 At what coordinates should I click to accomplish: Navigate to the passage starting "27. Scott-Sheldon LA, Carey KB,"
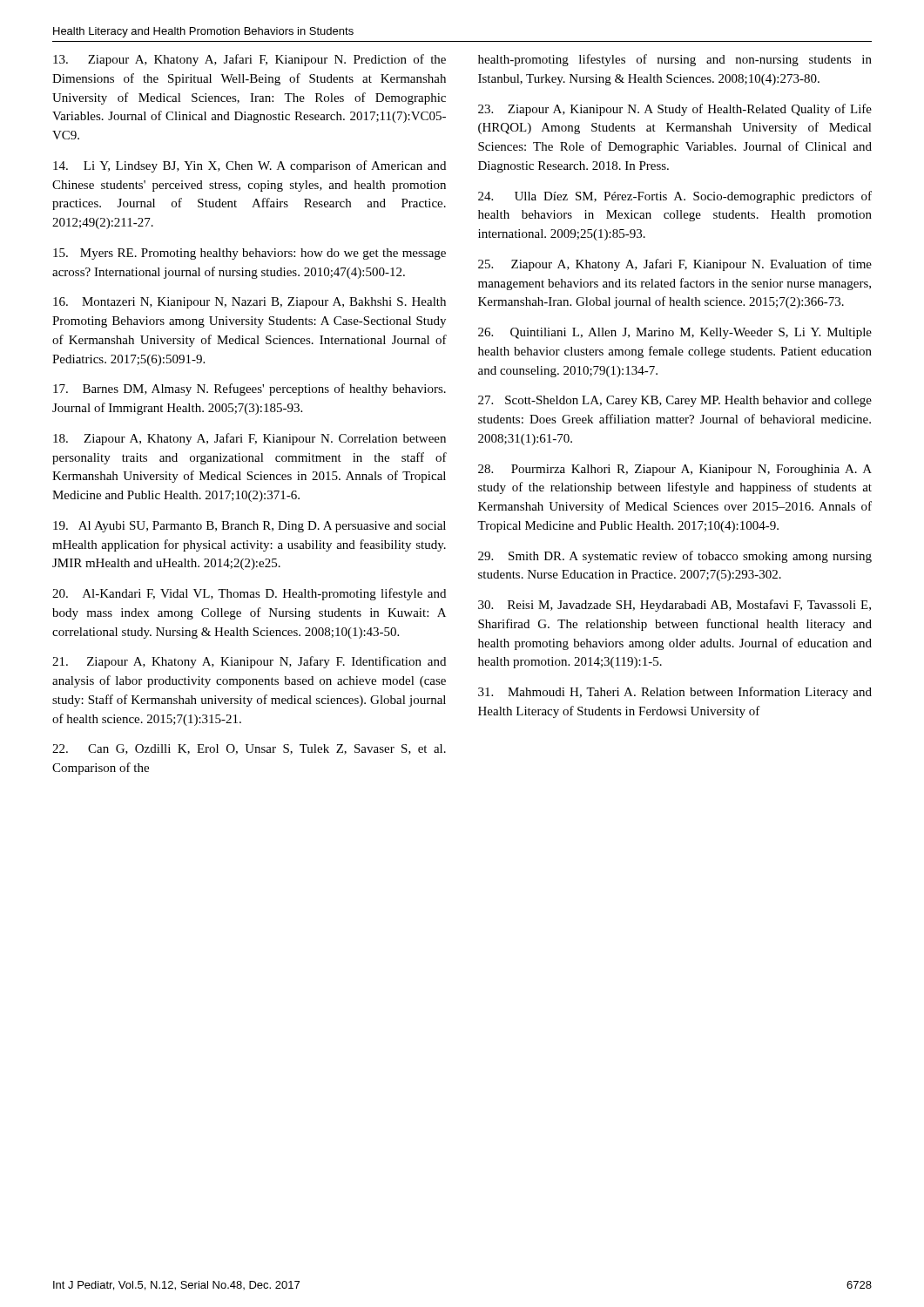click(x=675, y=419)
